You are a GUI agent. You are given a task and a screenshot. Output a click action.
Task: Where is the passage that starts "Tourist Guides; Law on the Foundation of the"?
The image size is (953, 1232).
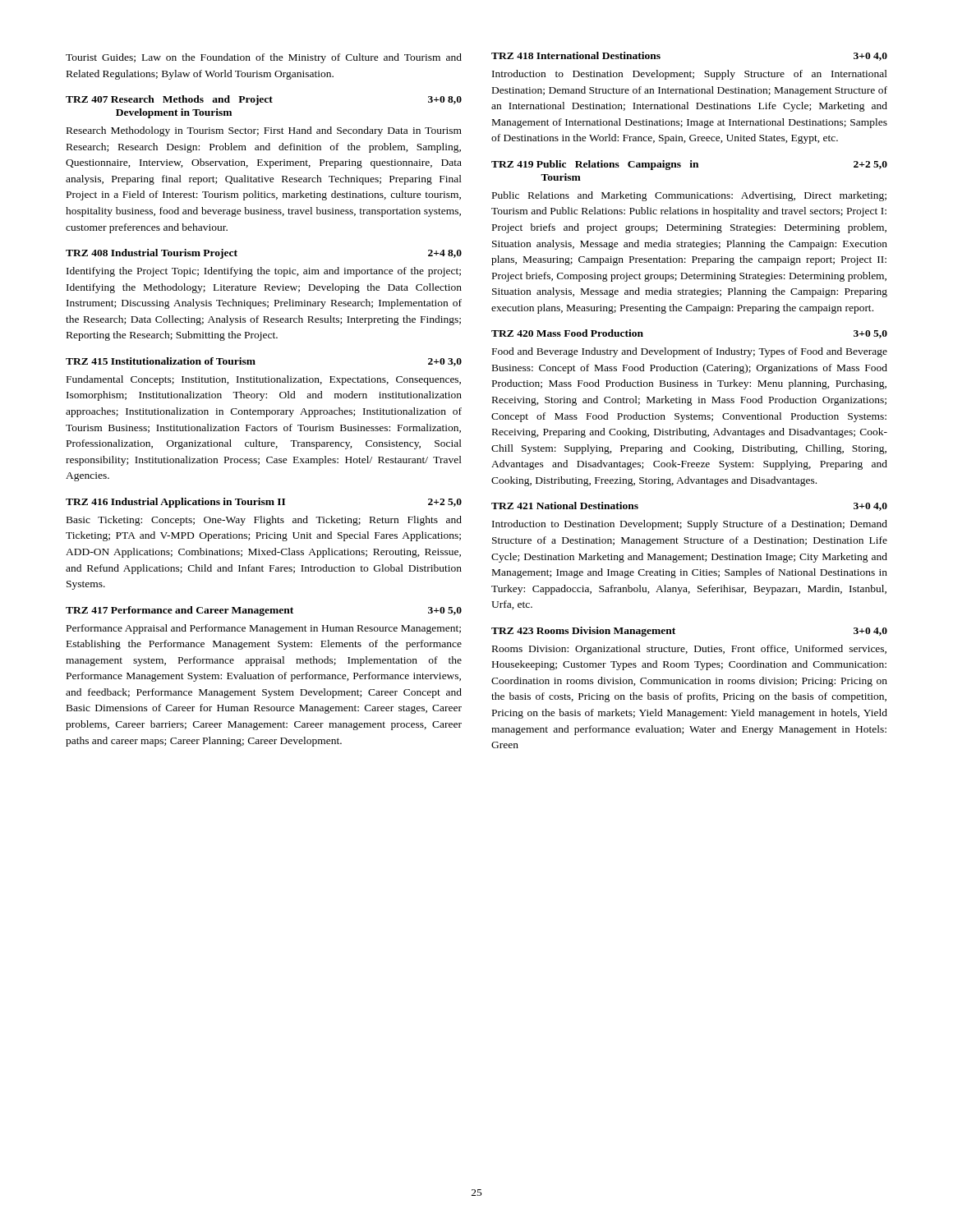point(264,65)
